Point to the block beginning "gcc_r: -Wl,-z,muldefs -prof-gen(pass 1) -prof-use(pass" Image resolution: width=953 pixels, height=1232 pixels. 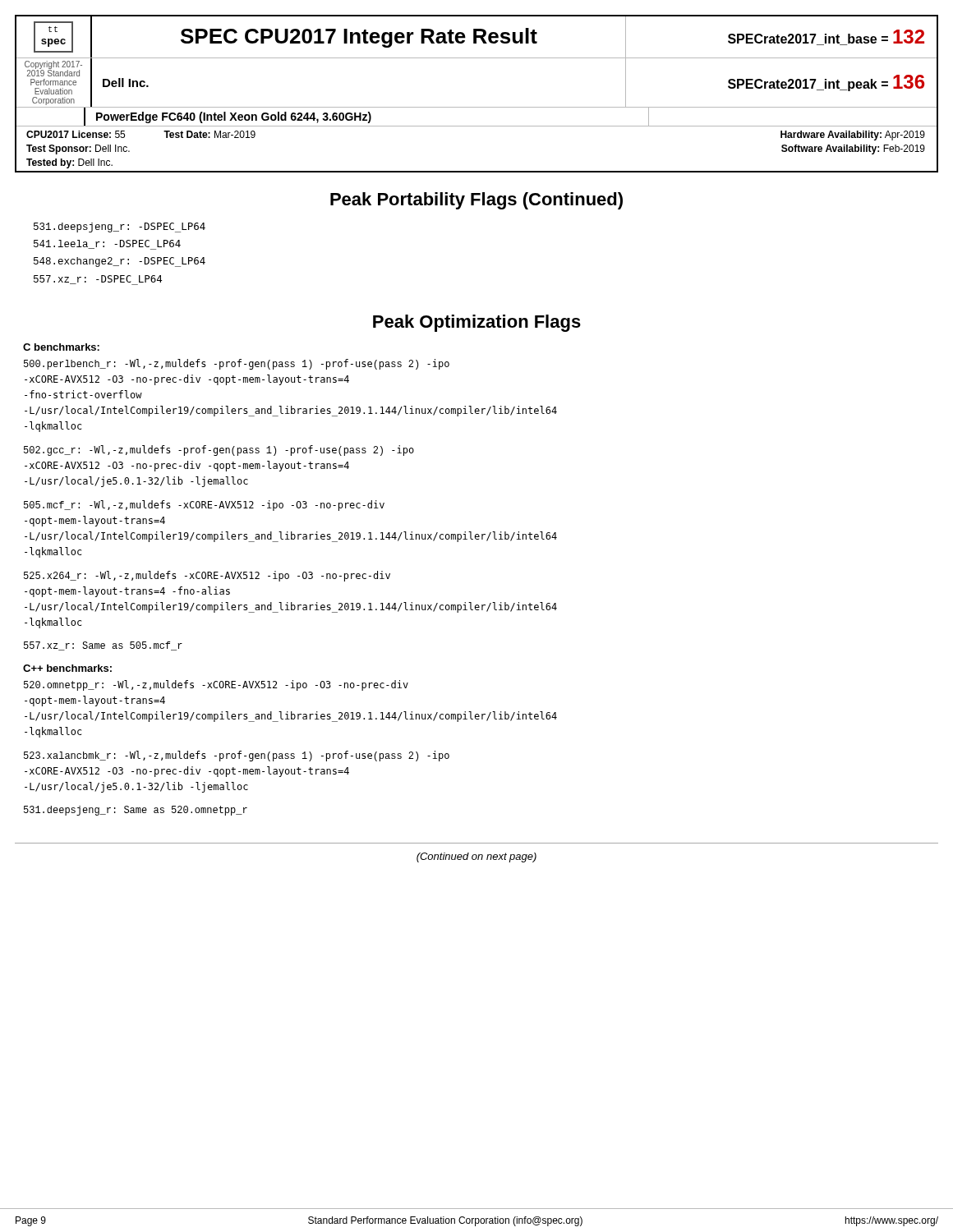219,466
